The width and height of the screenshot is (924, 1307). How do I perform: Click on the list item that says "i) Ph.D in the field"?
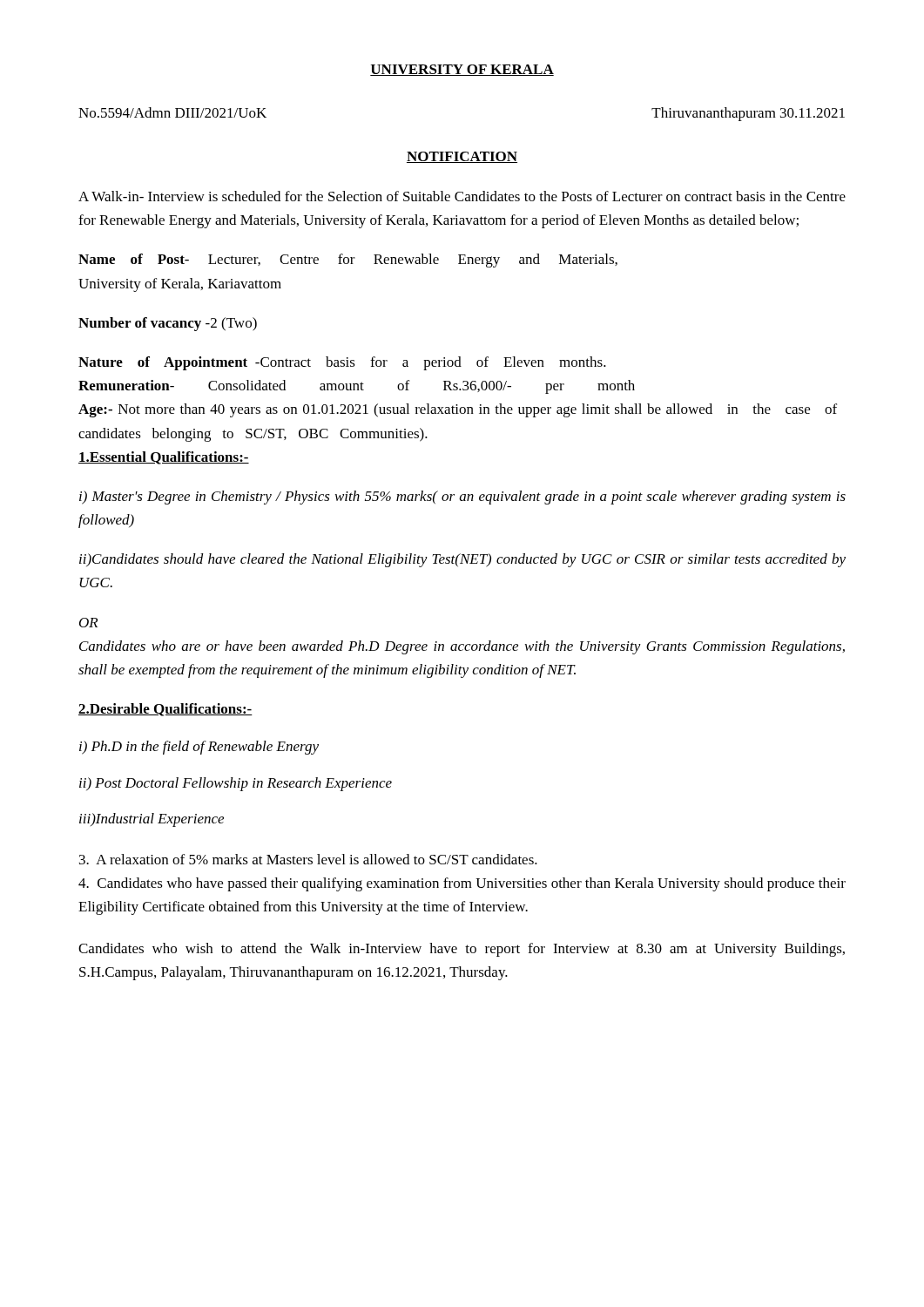199,747
